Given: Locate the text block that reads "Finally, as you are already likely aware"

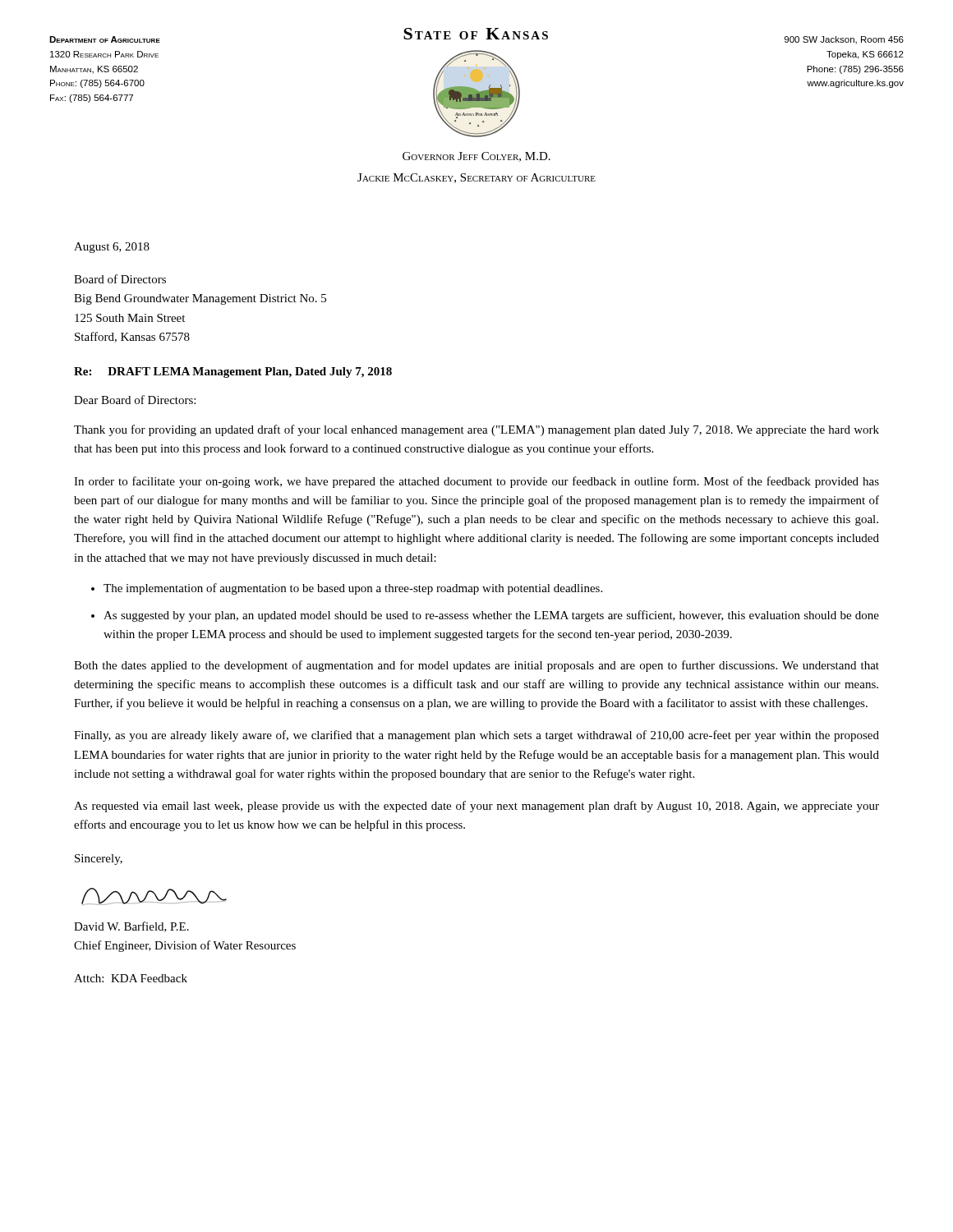Looking at the screenshot, I should 476,754.
